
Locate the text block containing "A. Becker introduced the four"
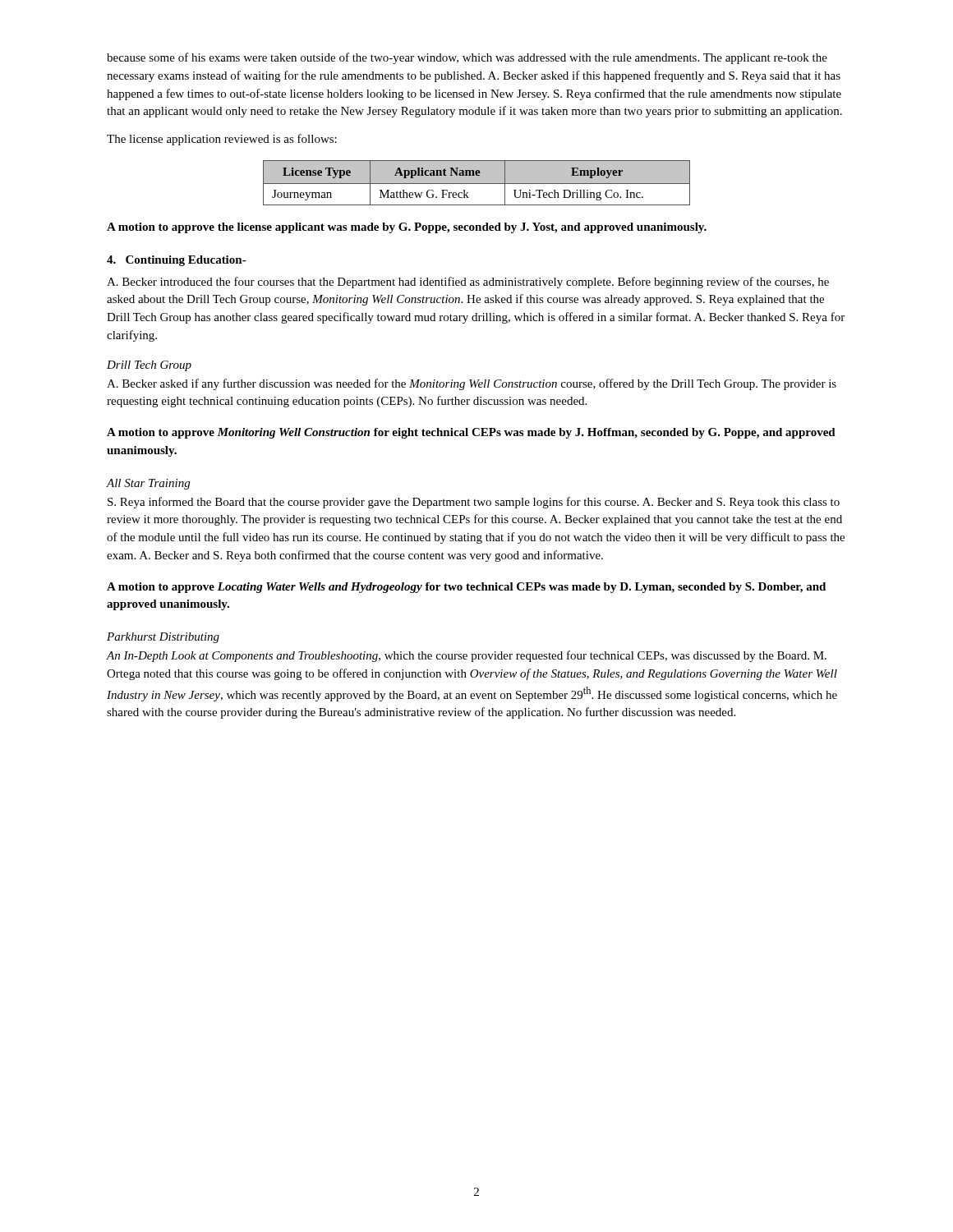click(x=476, y=308)
